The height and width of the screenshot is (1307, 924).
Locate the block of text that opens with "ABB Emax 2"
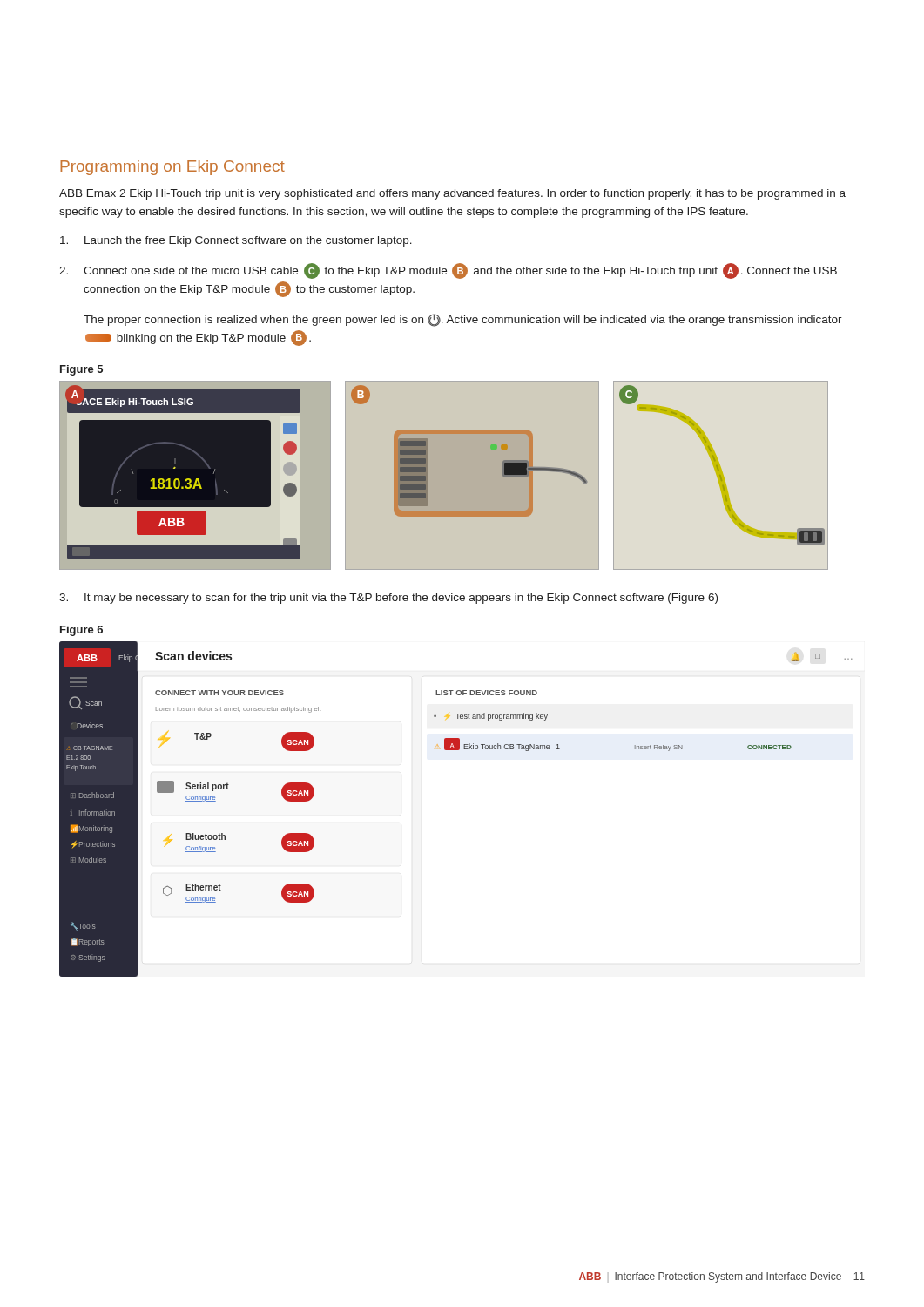click(x=452, y=202)
